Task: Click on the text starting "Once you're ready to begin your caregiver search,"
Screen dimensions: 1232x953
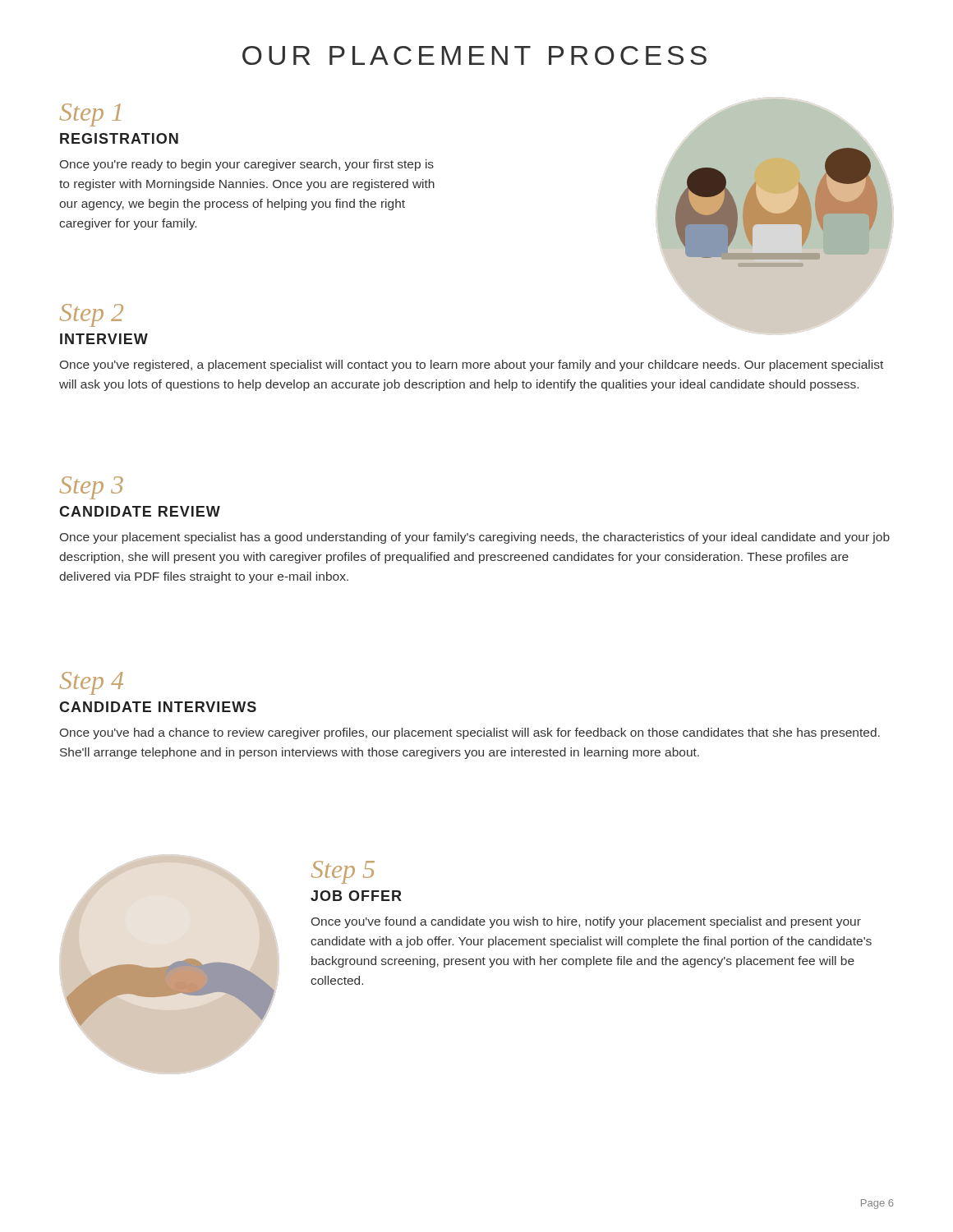Action: pyautogui.click(x=247, y=193)
